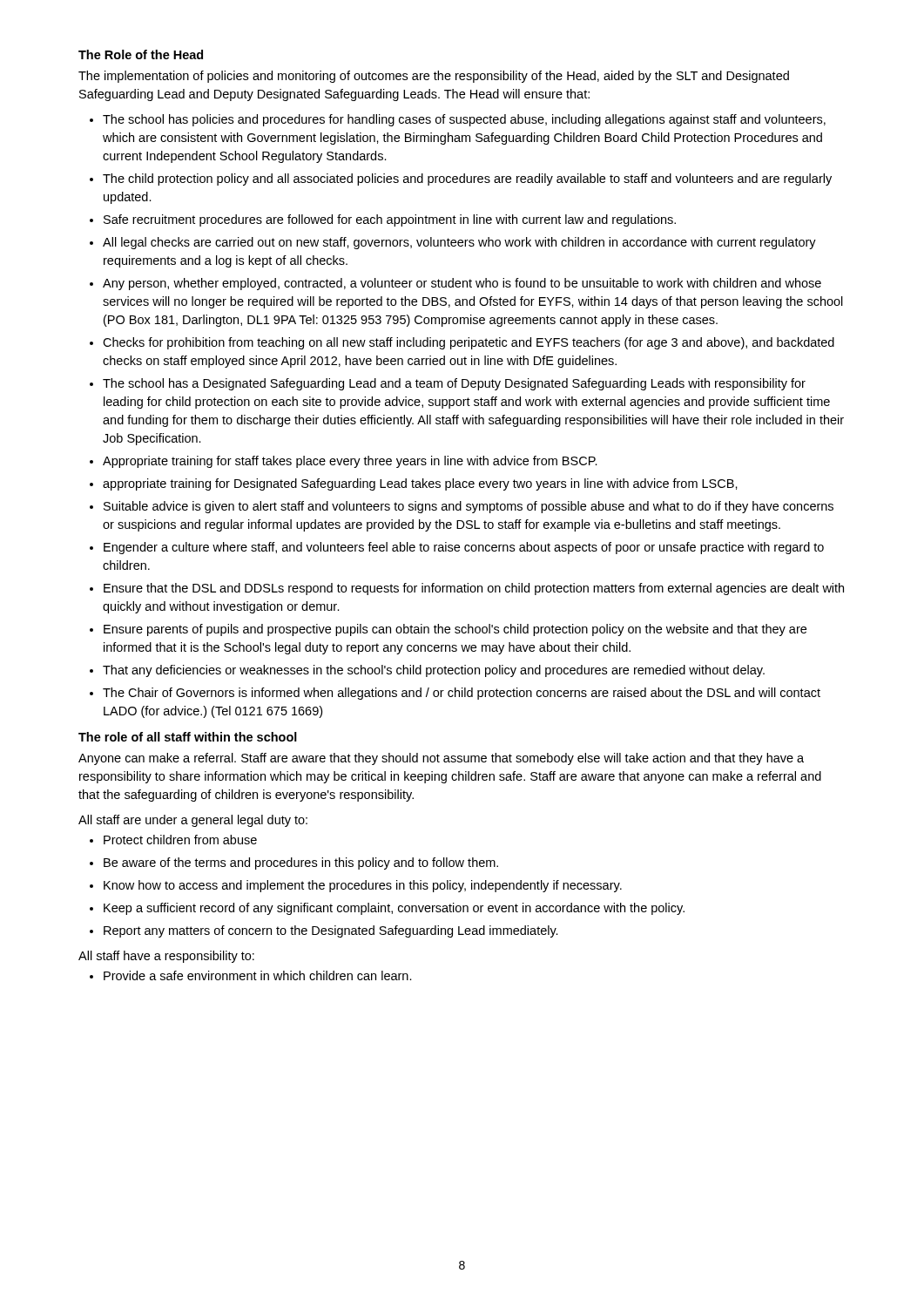Select the element starting "All staff have a responsibility to:"
The height and width of the screenshot is (1307, 924).
167,956
